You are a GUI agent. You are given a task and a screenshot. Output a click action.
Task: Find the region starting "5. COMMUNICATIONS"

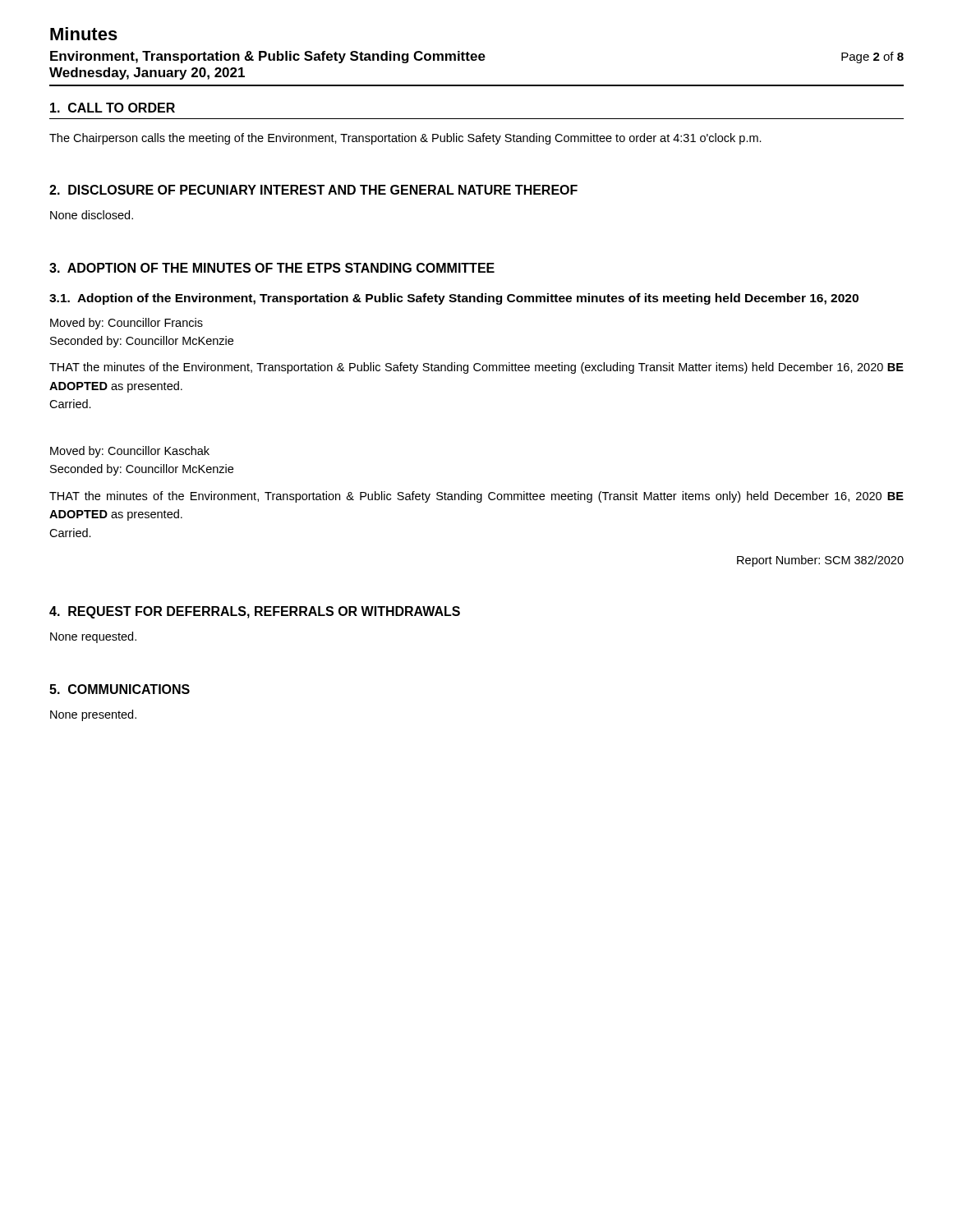(120, 689)
